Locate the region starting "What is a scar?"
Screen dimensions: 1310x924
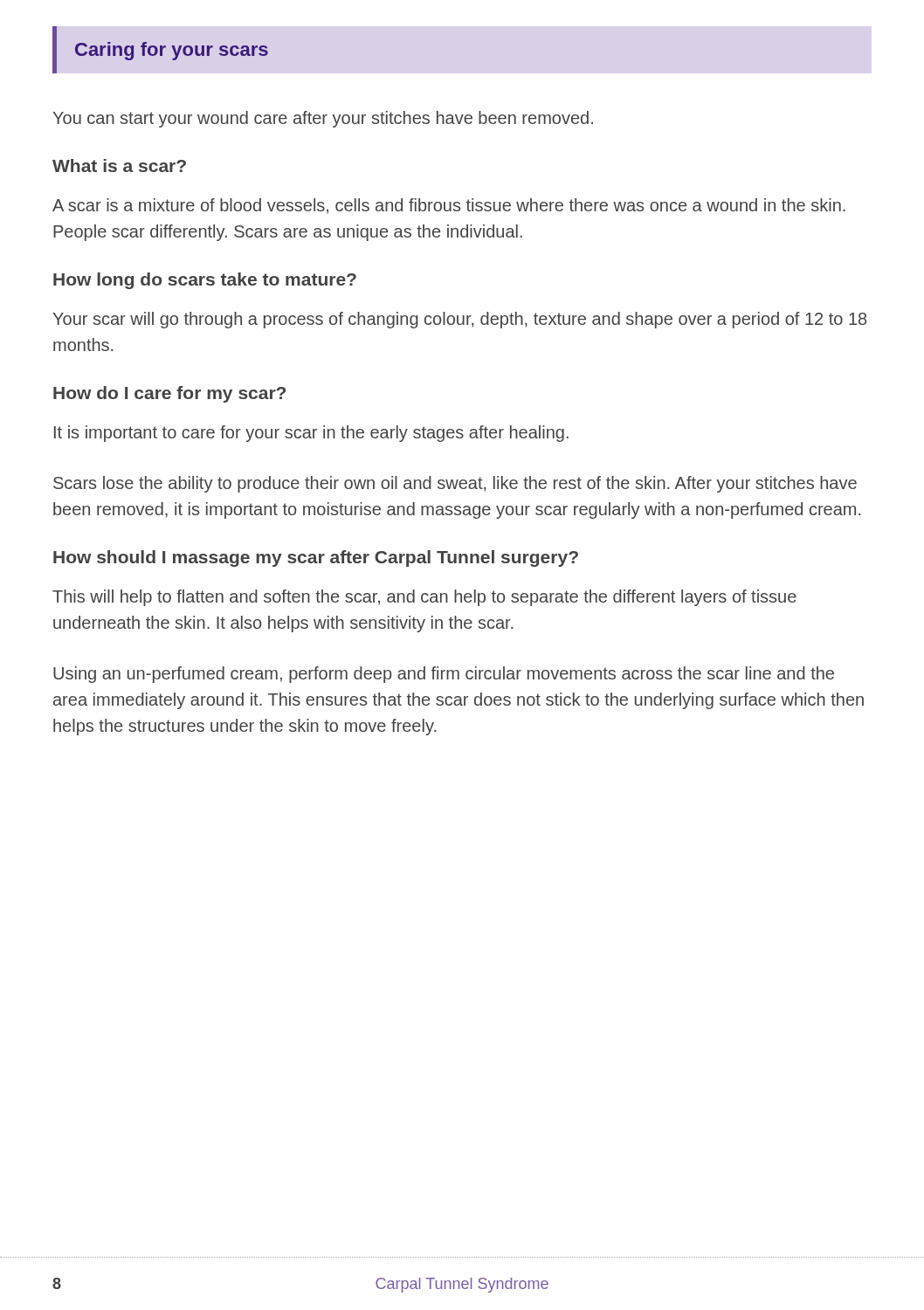click(120, 166)
